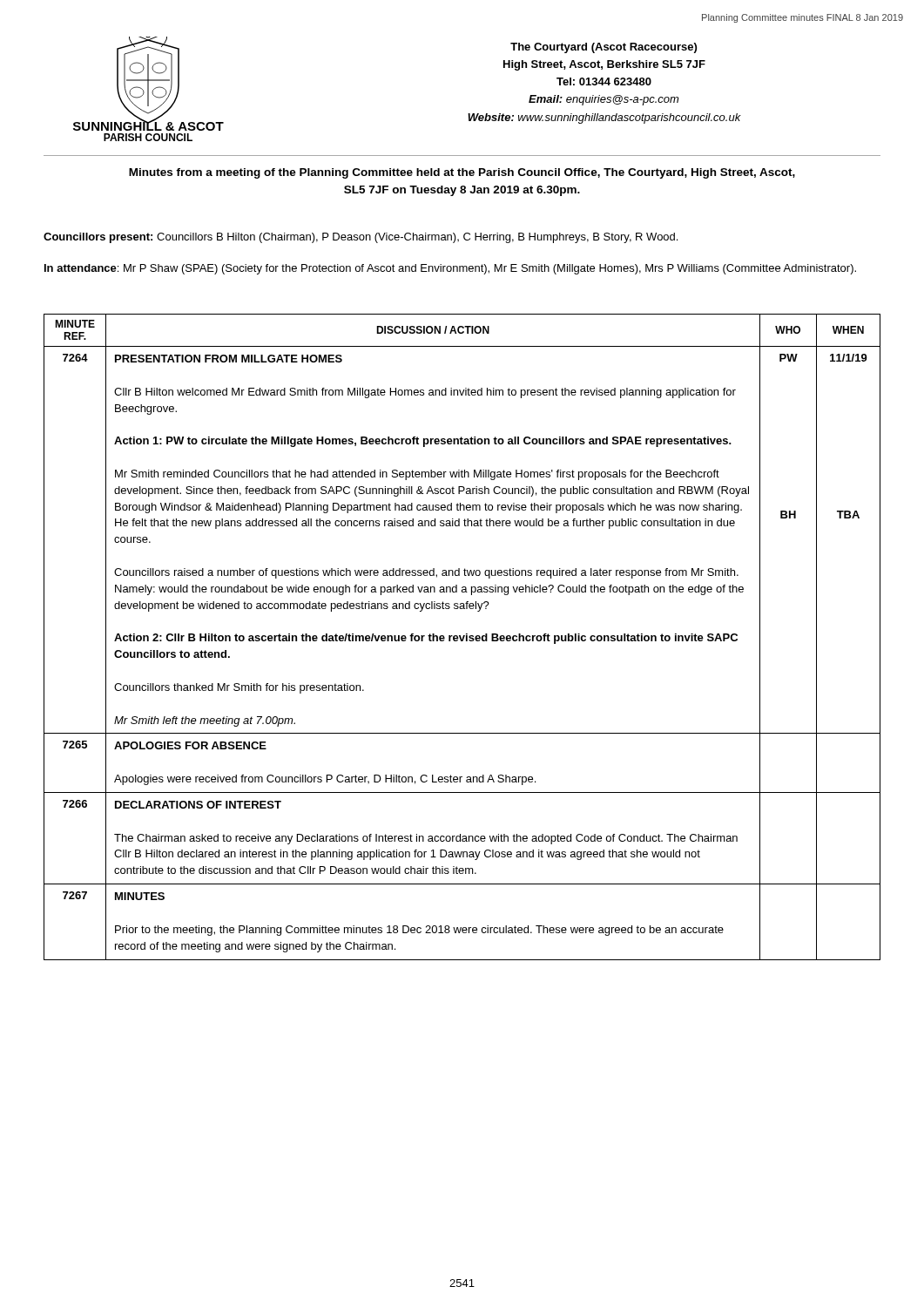Click the passage that begins "Councillors present: Councillors B Hilton"
Image resolution: width=924 pixels, height=1307 pixels.
pos(361,237)
